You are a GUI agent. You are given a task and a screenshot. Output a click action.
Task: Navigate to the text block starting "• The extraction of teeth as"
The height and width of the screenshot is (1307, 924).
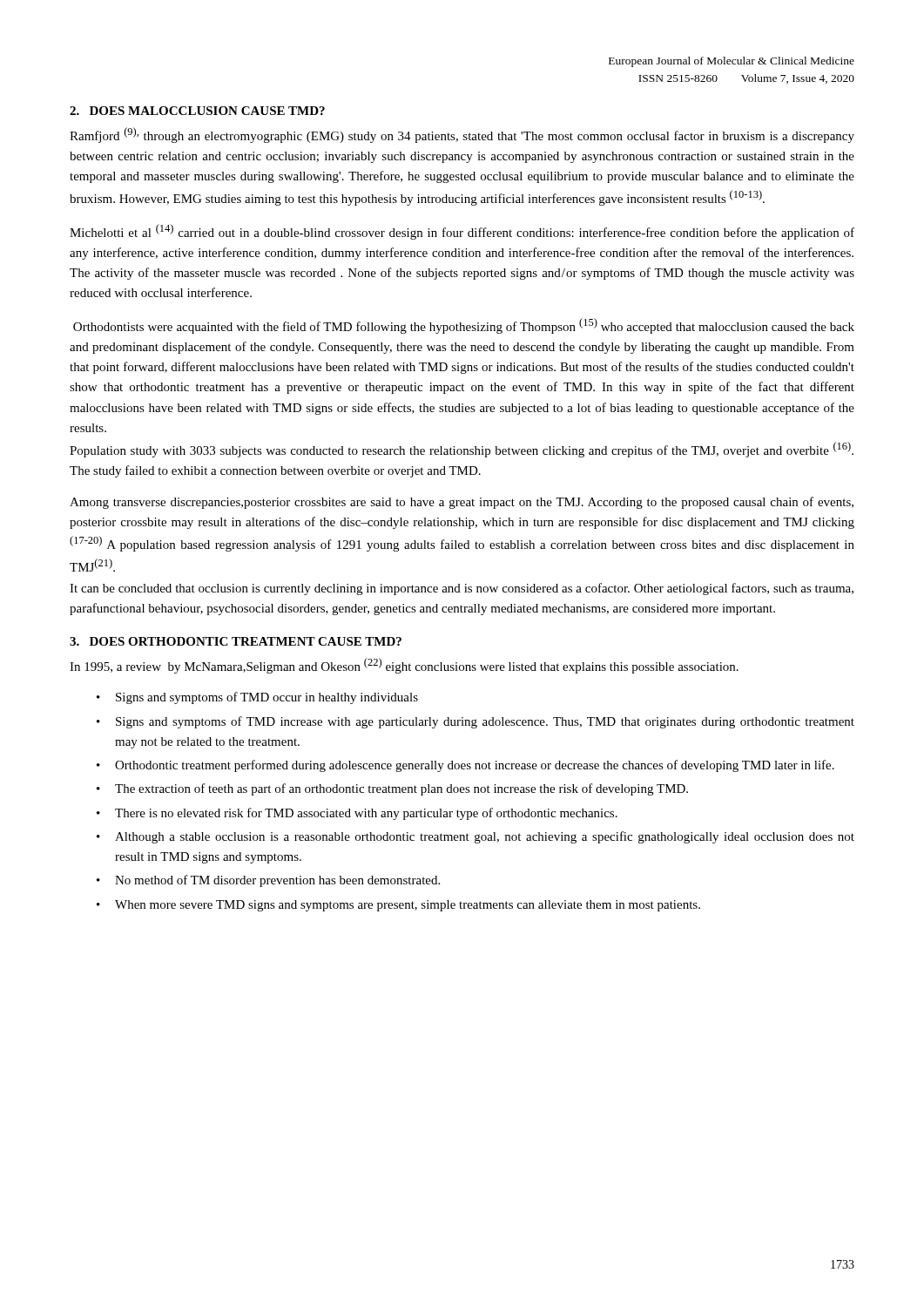[392, 789]
